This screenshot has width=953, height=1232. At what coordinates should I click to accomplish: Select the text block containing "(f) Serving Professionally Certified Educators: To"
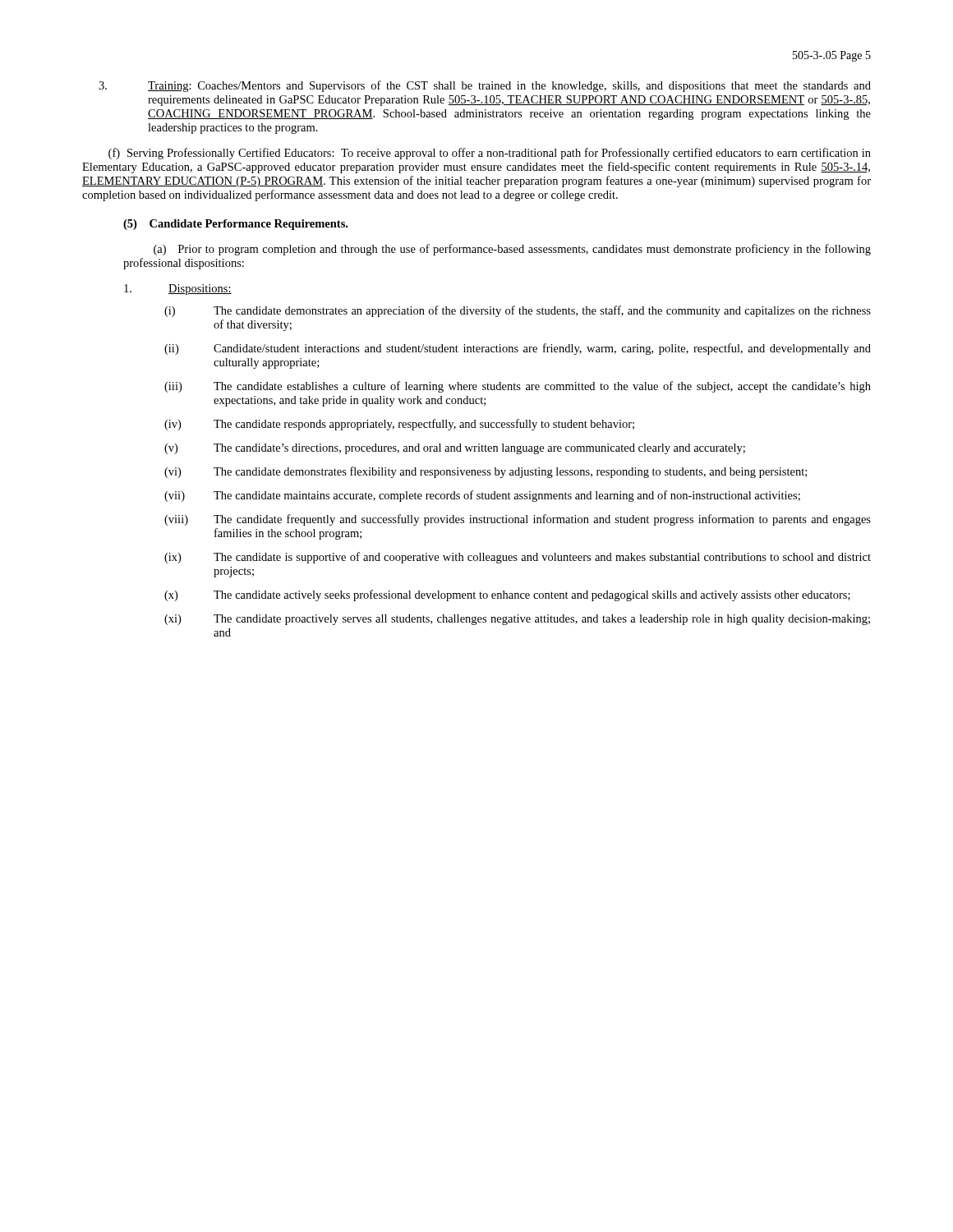click(x=476, y=174)
